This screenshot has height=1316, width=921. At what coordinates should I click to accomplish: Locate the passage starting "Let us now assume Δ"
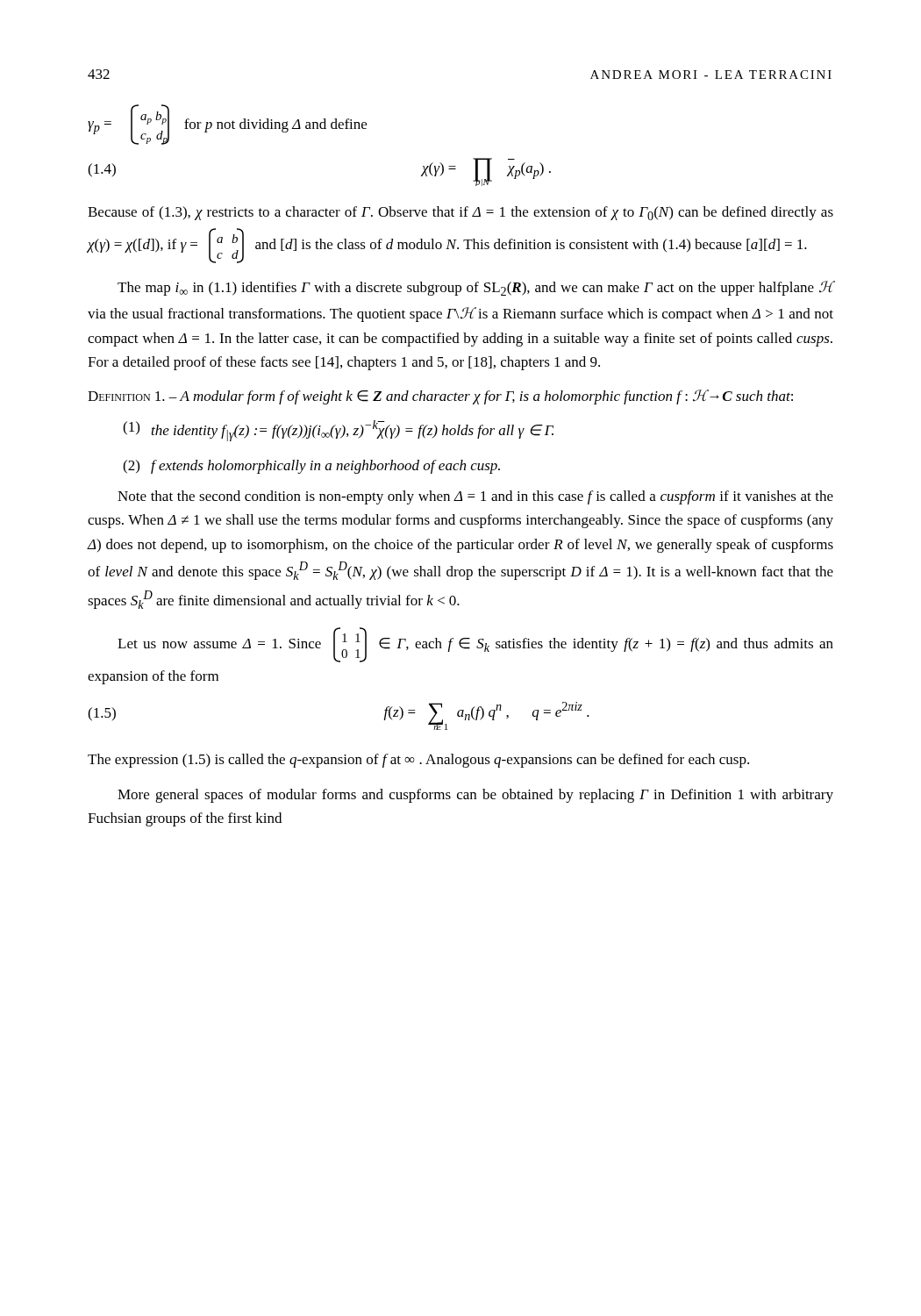(x=460, y=655)
